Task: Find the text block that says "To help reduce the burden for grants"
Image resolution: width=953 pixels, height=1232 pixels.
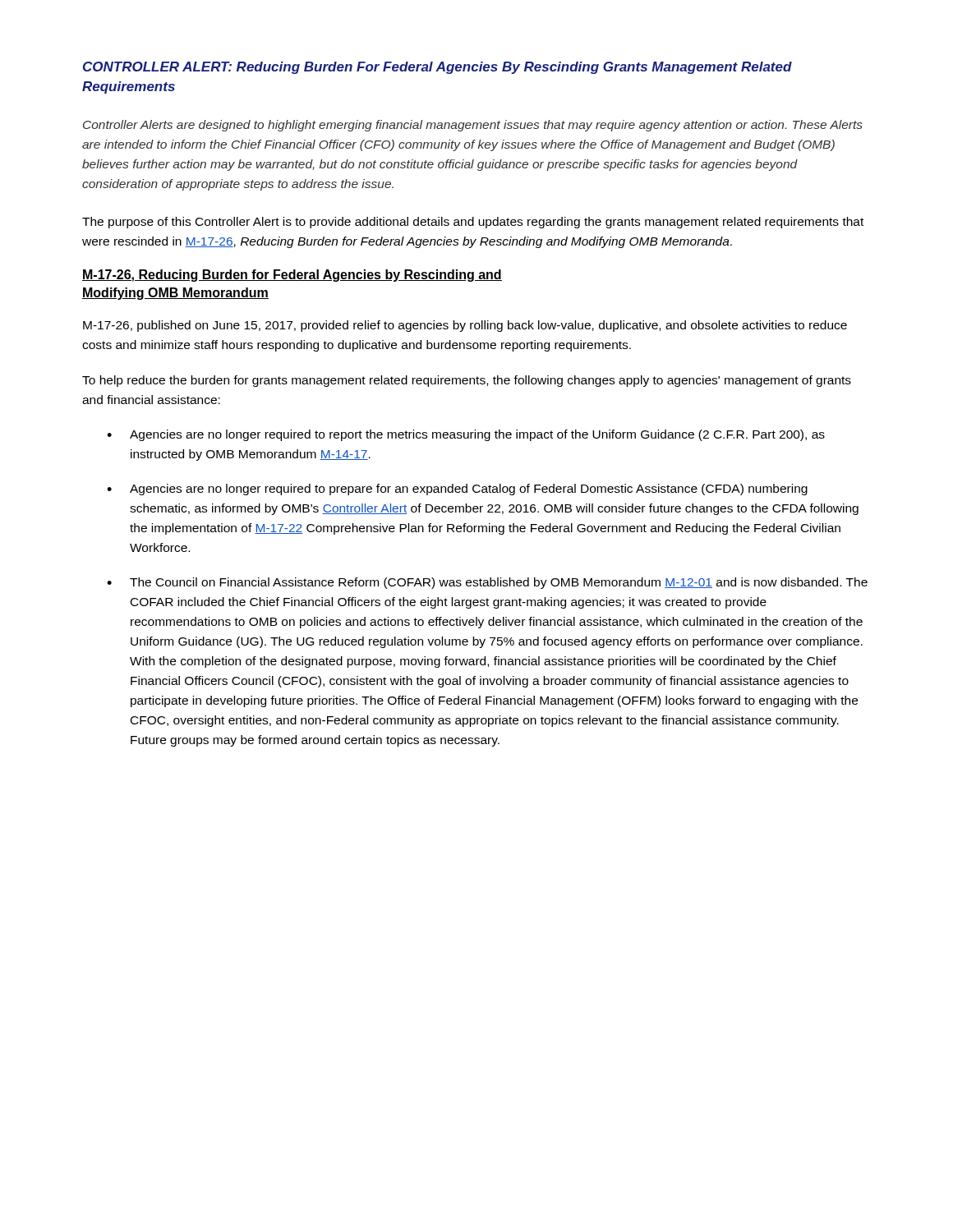Action: coord(467,389)
